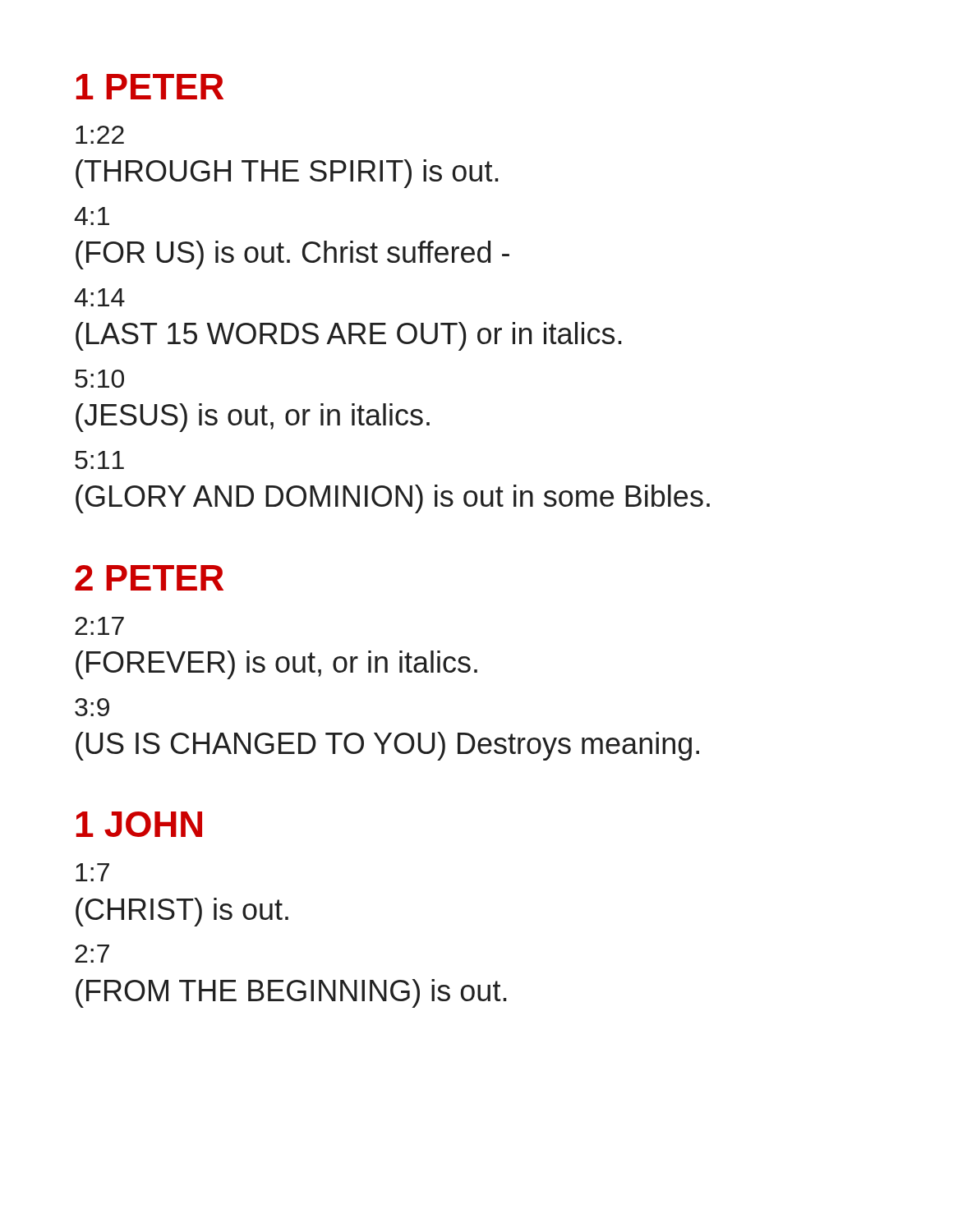The height and width of the screenshot is (1232, 953).
Task: Locate the block starting "4:14 (LAST 15"
Action: click(476, 318)
